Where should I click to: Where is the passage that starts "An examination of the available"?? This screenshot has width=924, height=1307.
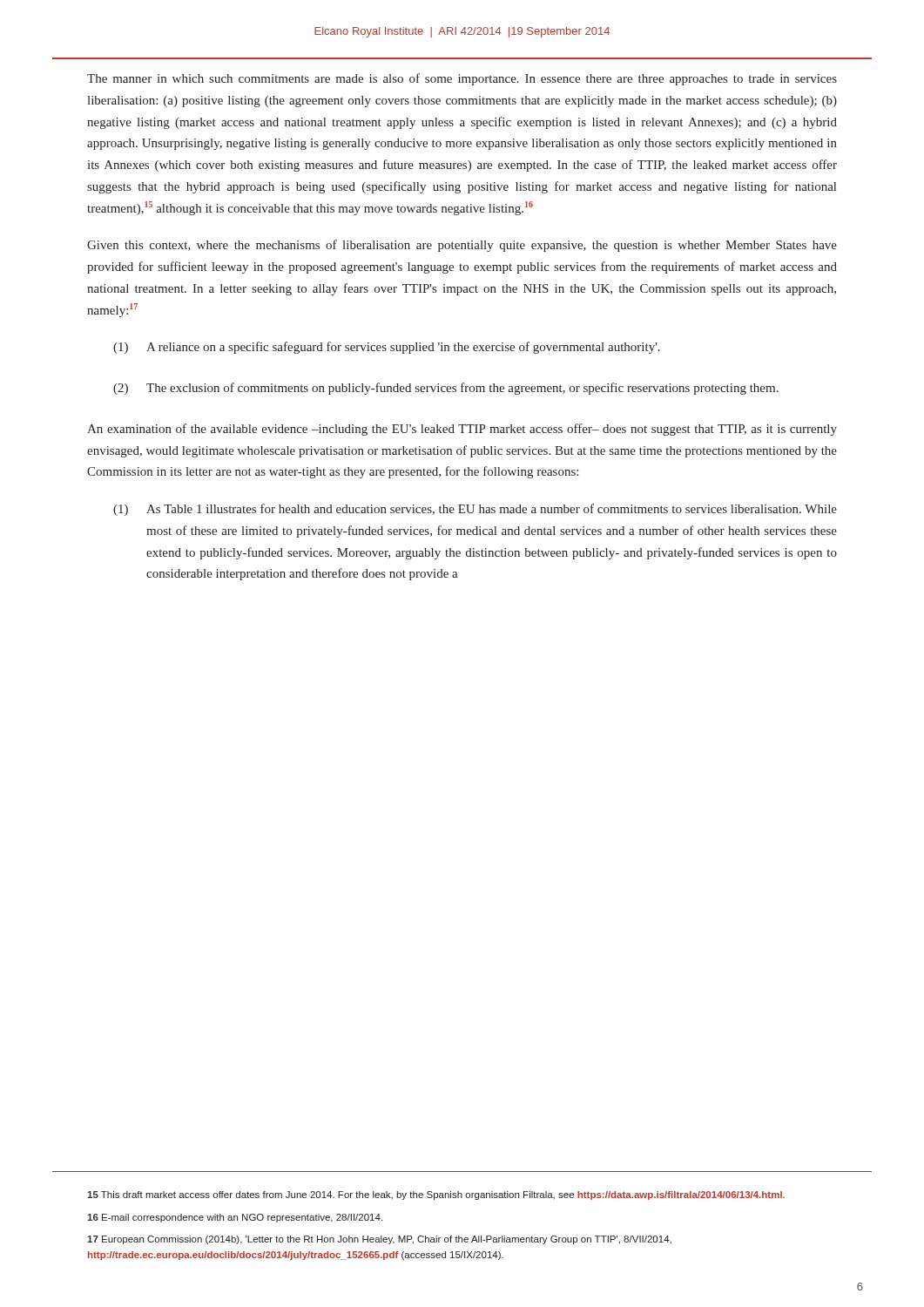click(x=462, y=450)
